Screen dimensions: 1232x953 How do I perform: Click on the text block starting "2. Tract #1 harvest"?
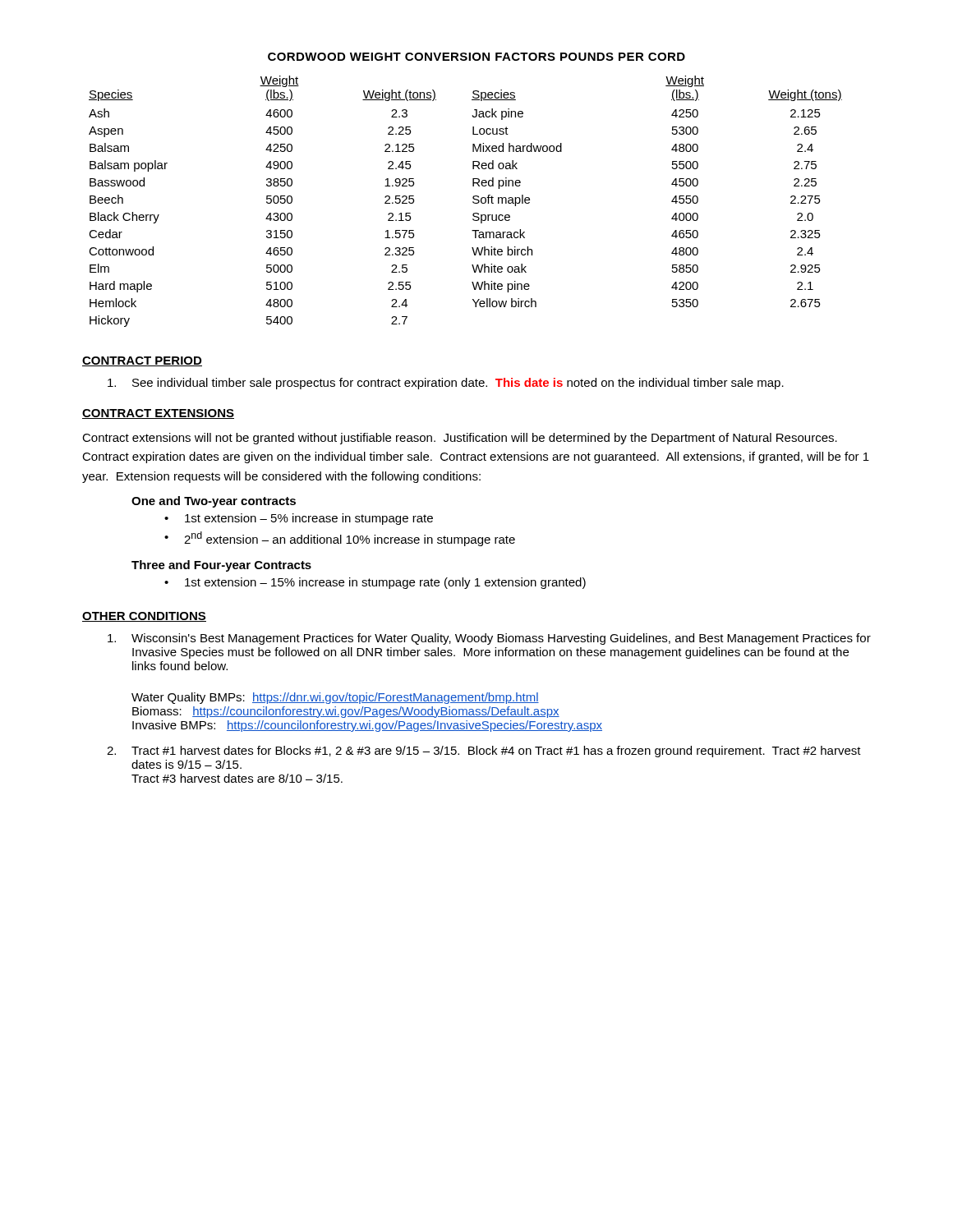click(x=489, y=764)
